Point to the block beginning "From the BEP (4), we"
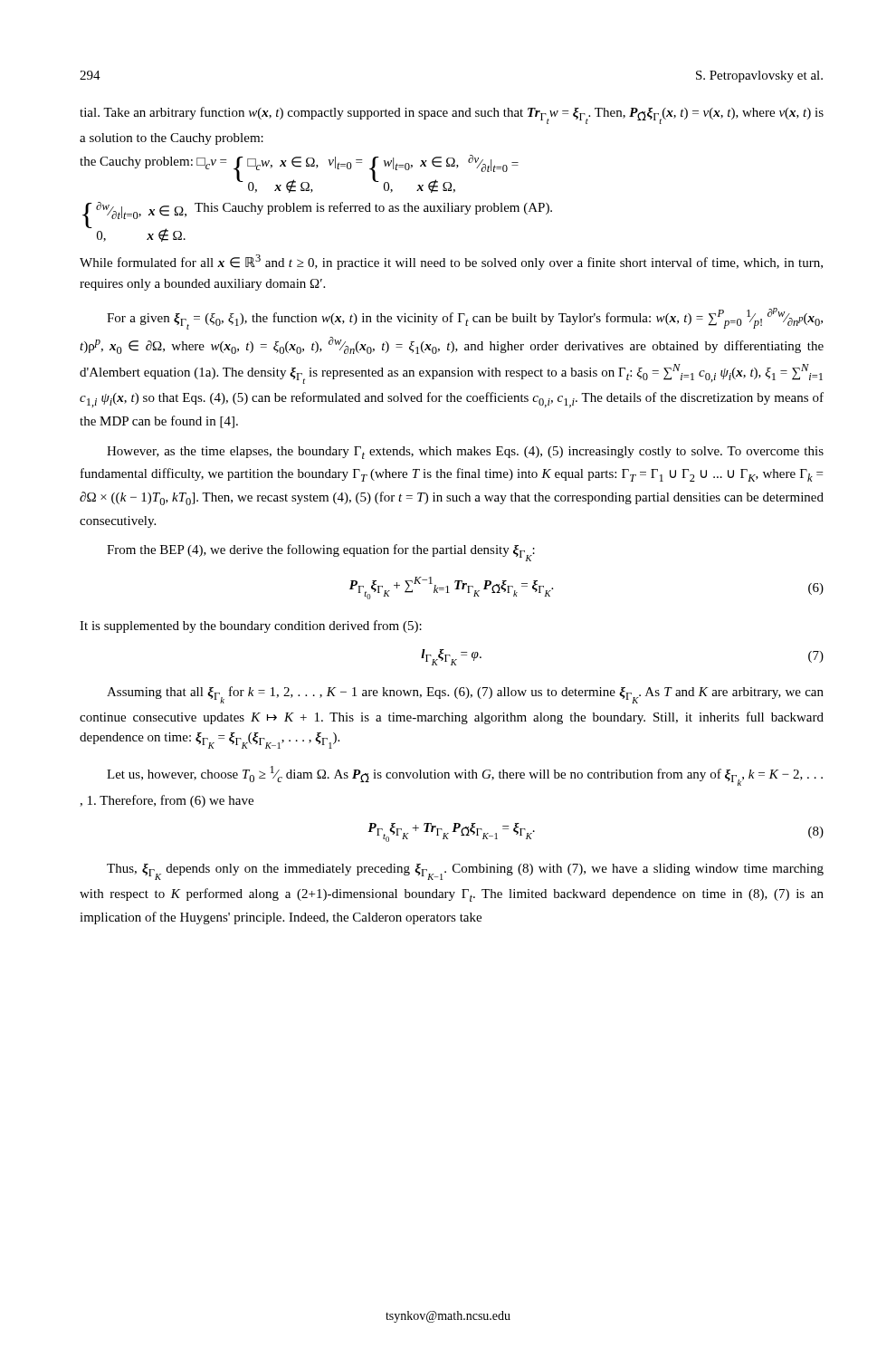 [452, 553]
